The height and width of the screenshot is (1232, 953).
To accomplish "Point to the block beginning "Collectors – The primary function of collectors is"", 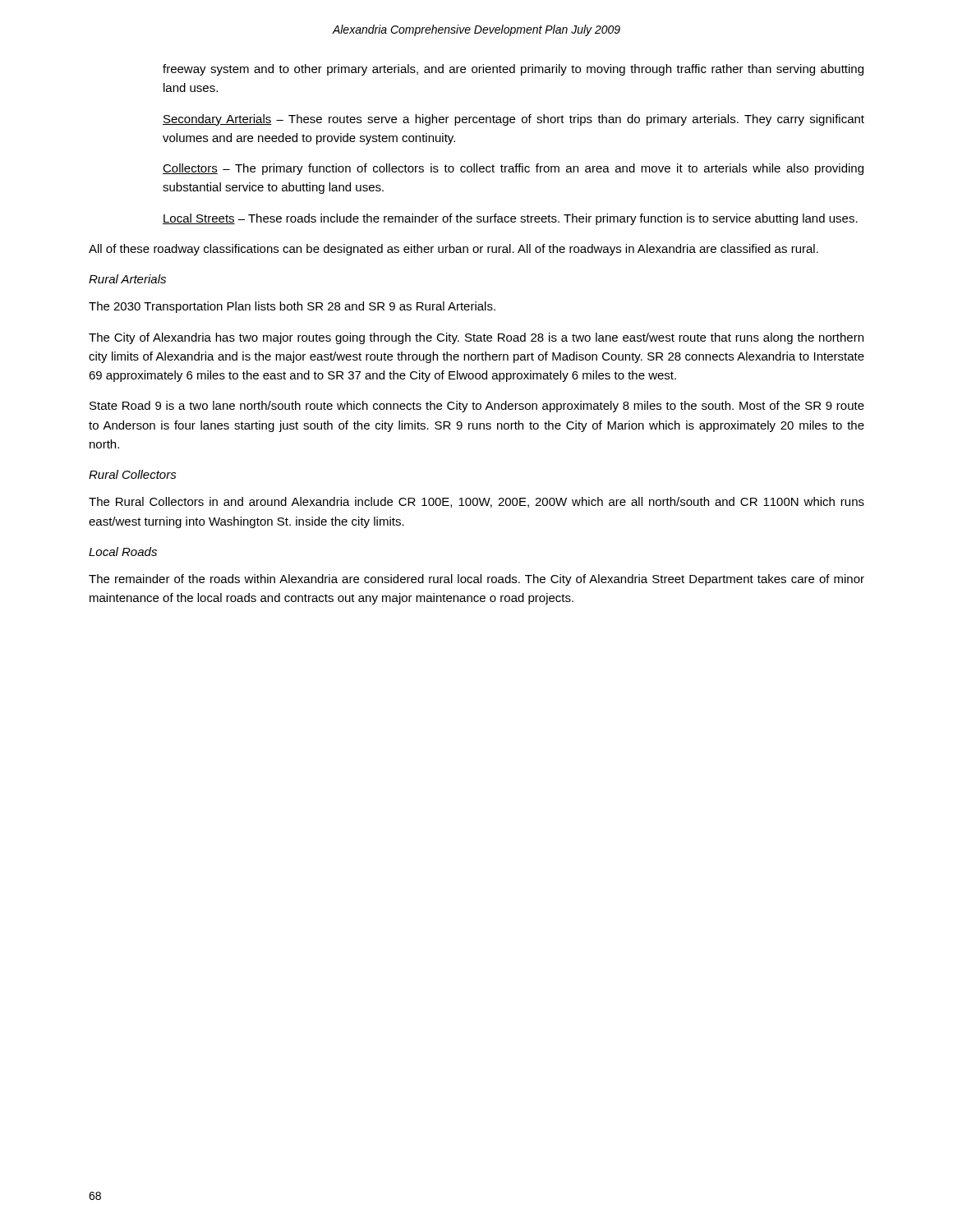I will click(x=513, y=178).
